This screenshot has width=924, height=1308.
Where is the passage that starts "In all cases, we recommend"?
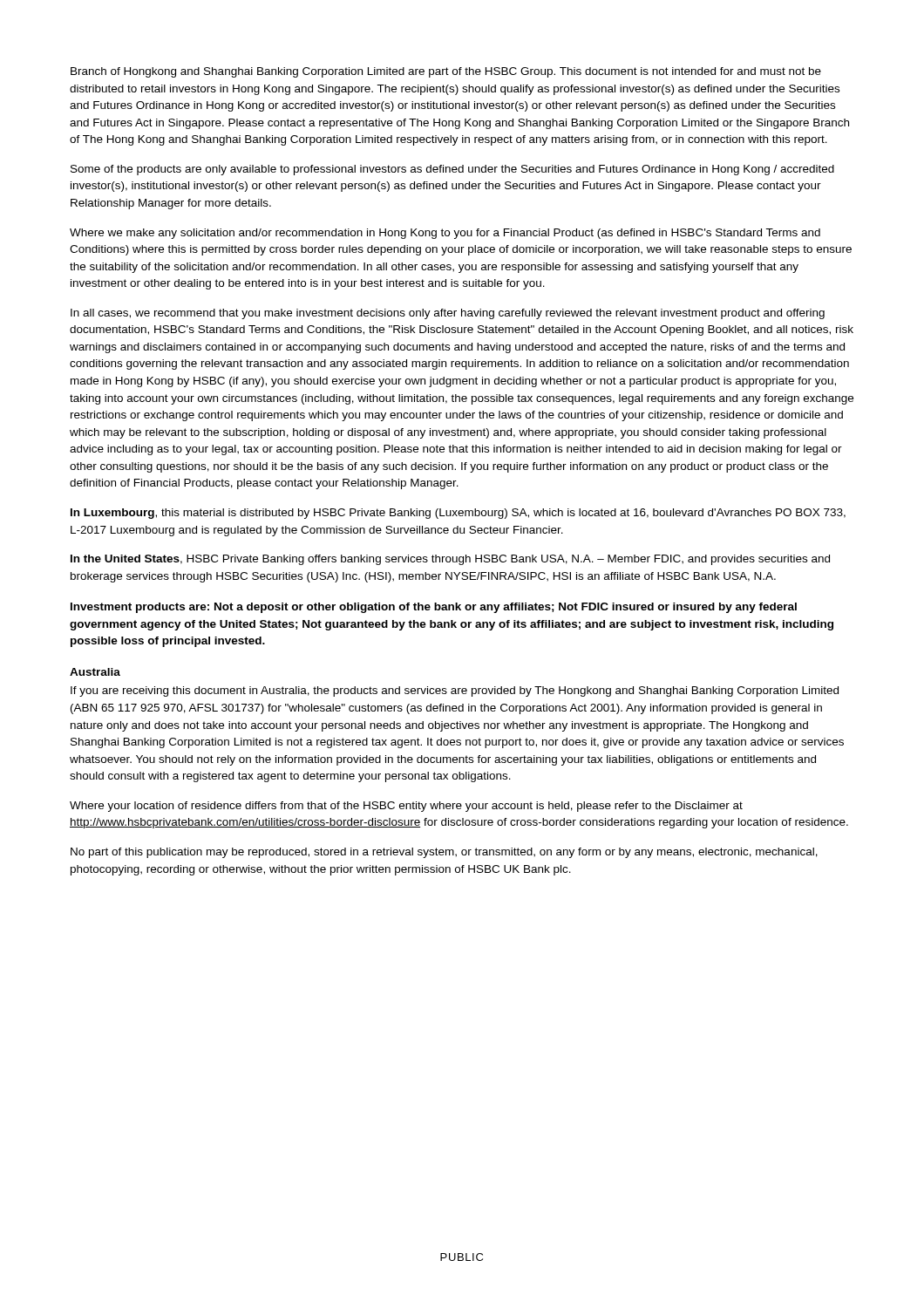462,398
